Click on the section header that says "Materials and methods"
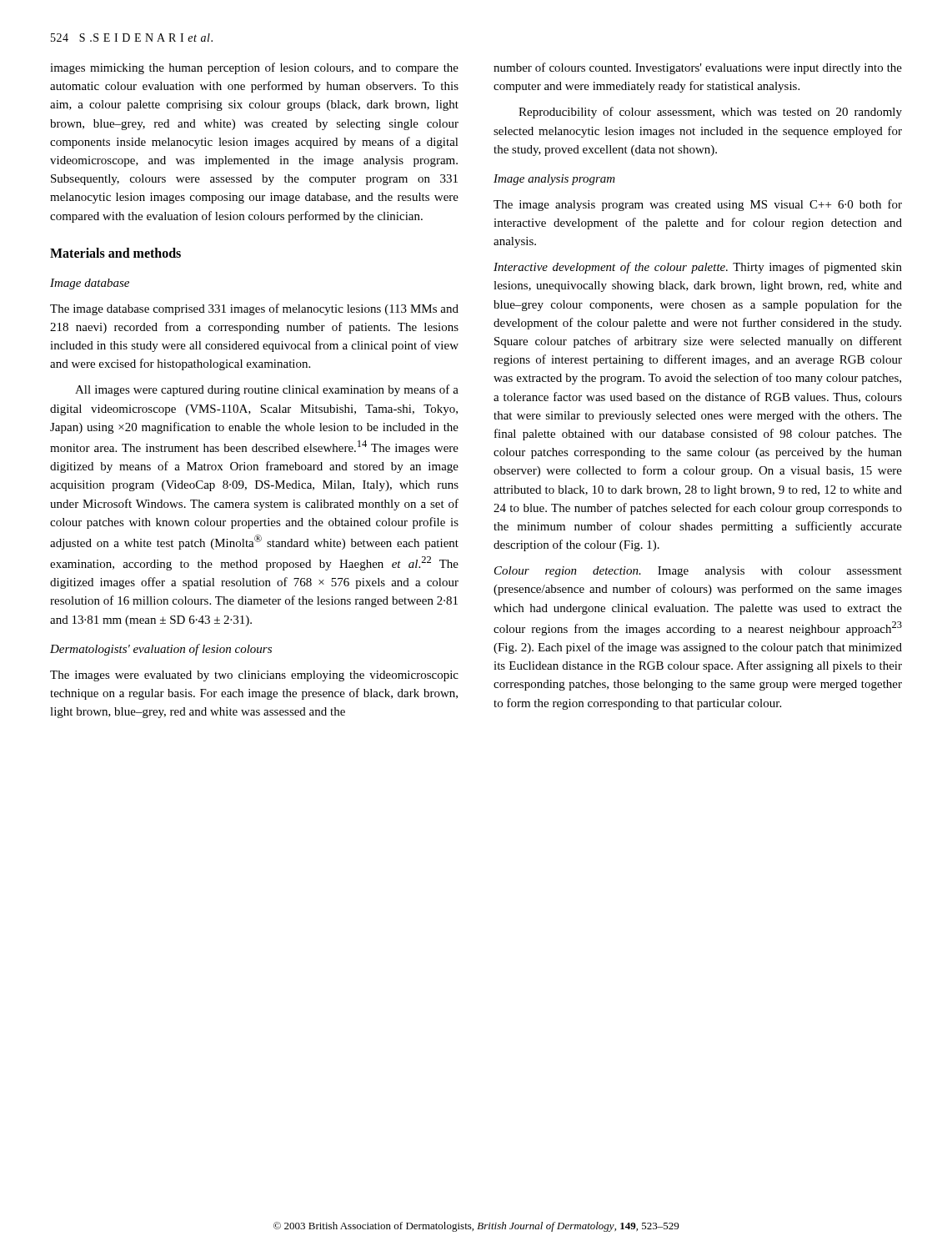The image size is (952, 1251). click(116, 253)
